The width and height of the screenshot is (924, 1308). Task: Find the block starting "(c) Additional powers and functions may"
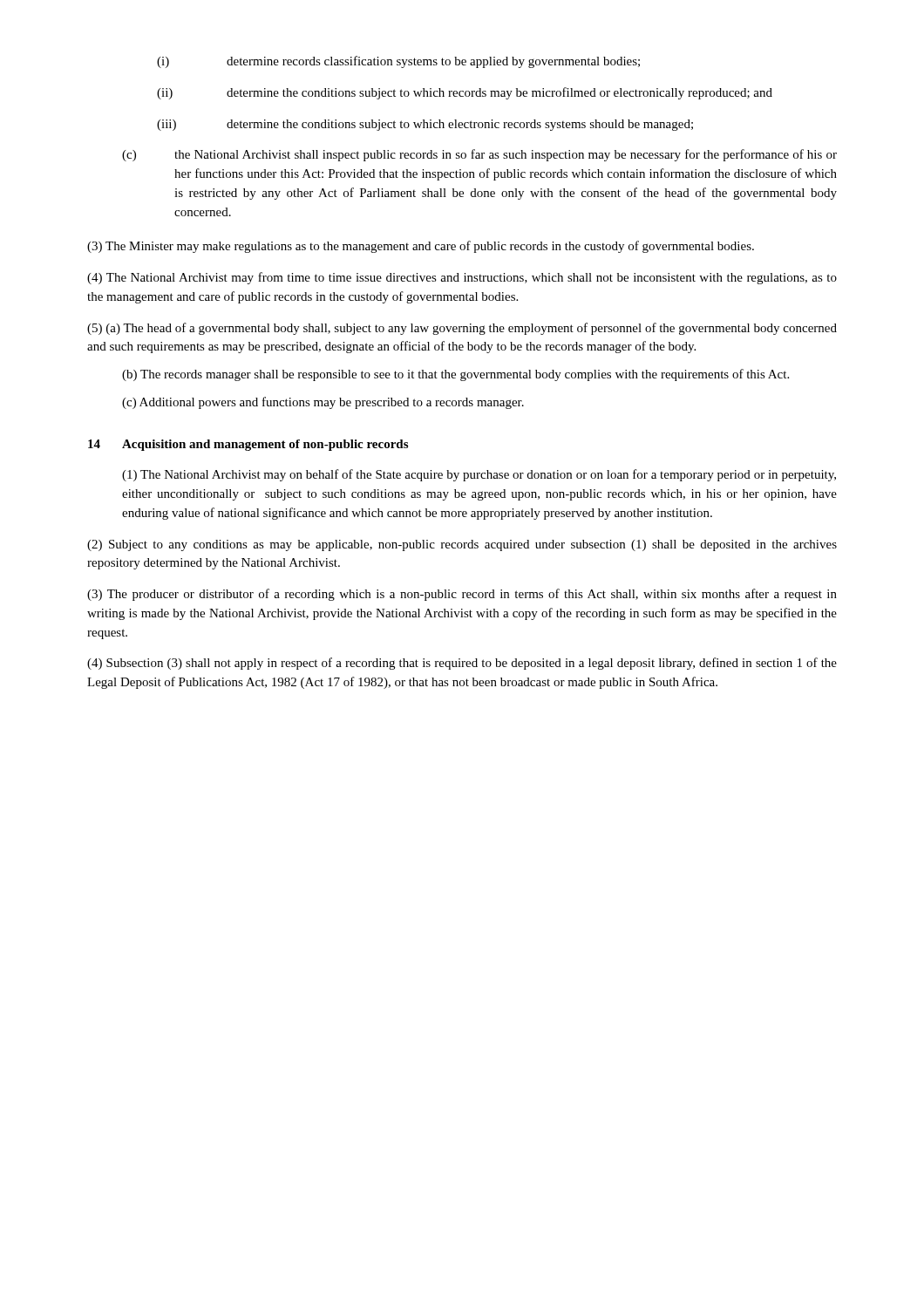[x=479, y=403]
